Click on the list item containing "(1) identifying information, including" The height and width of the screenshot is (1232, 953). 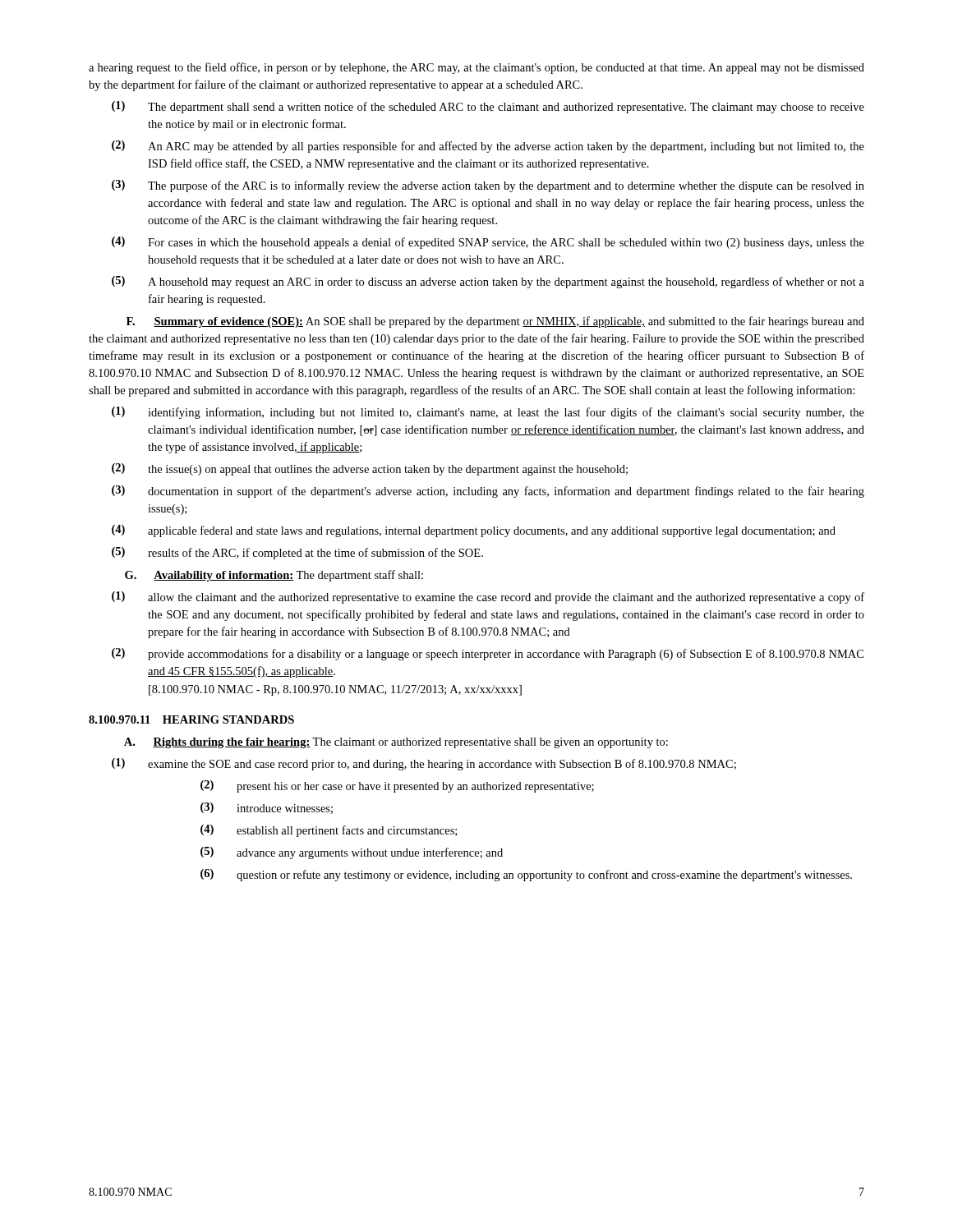[476, 430]
